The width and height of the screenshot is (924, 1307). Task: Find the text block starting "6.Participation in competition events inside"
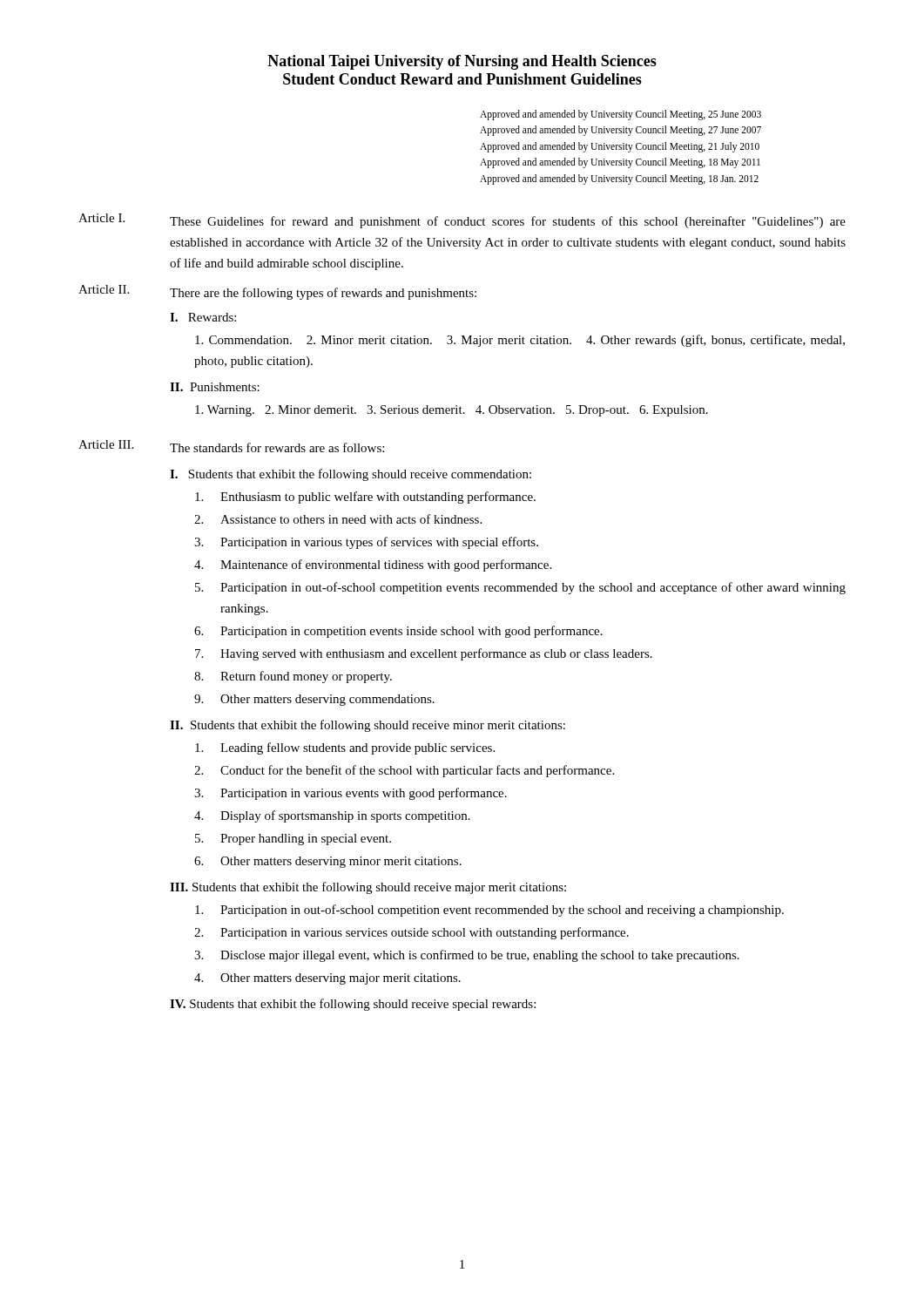click(x=520, y=631)
